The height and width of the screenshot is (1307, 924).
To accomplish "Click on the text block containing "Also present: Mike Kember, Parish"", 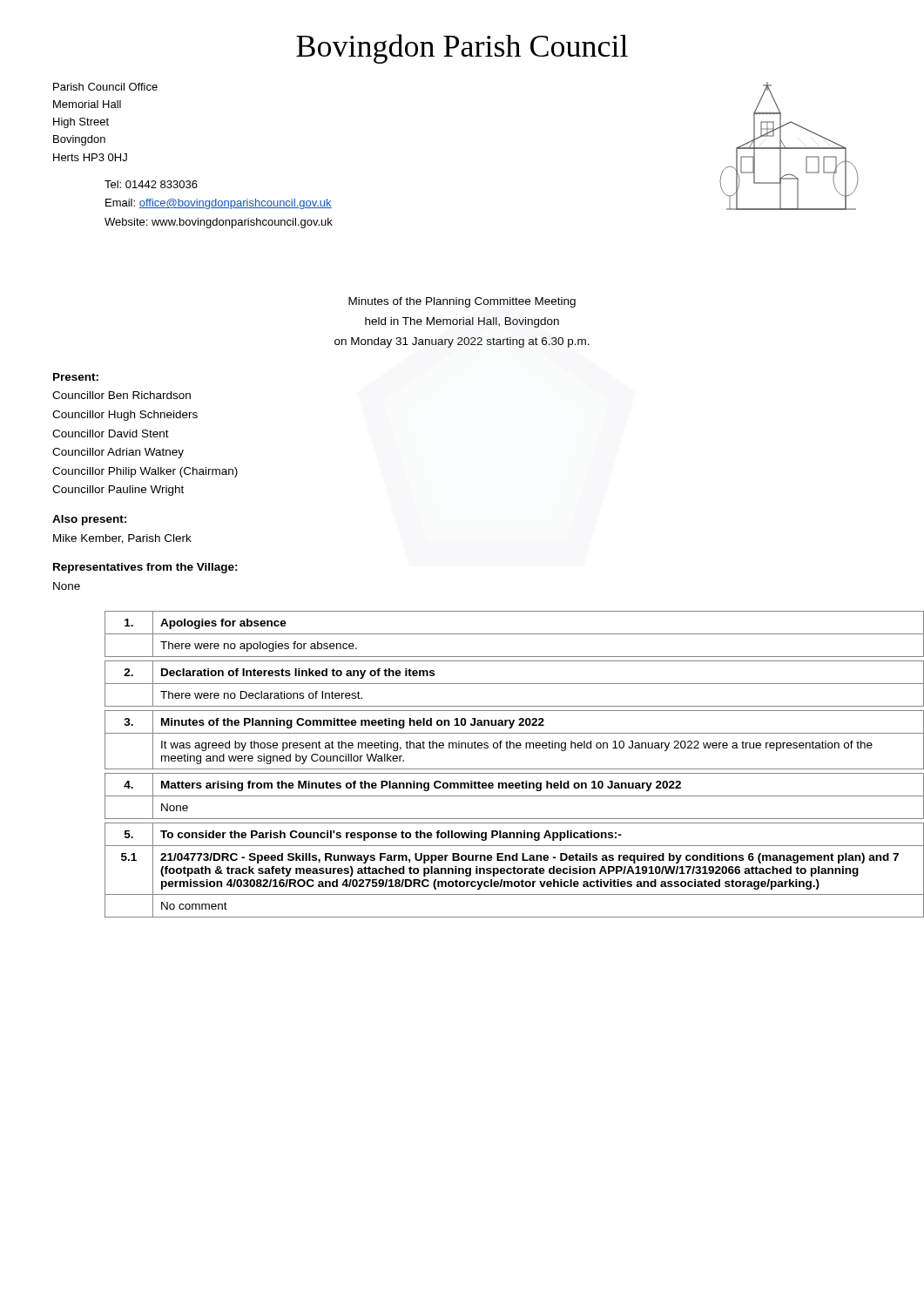I will (89, 520).
